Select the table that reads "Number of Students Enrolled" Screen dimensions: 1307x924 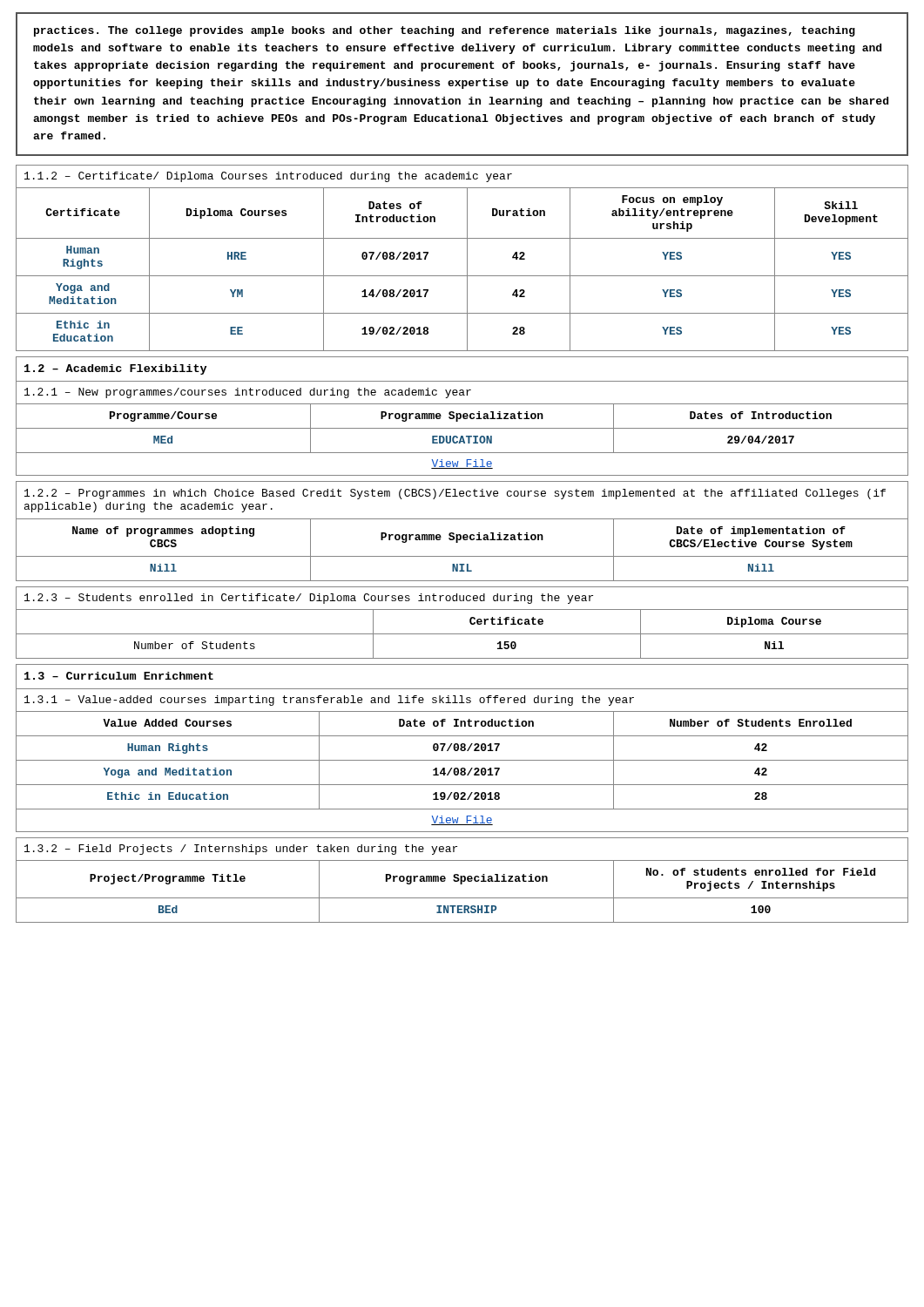(x=462, y=772)
